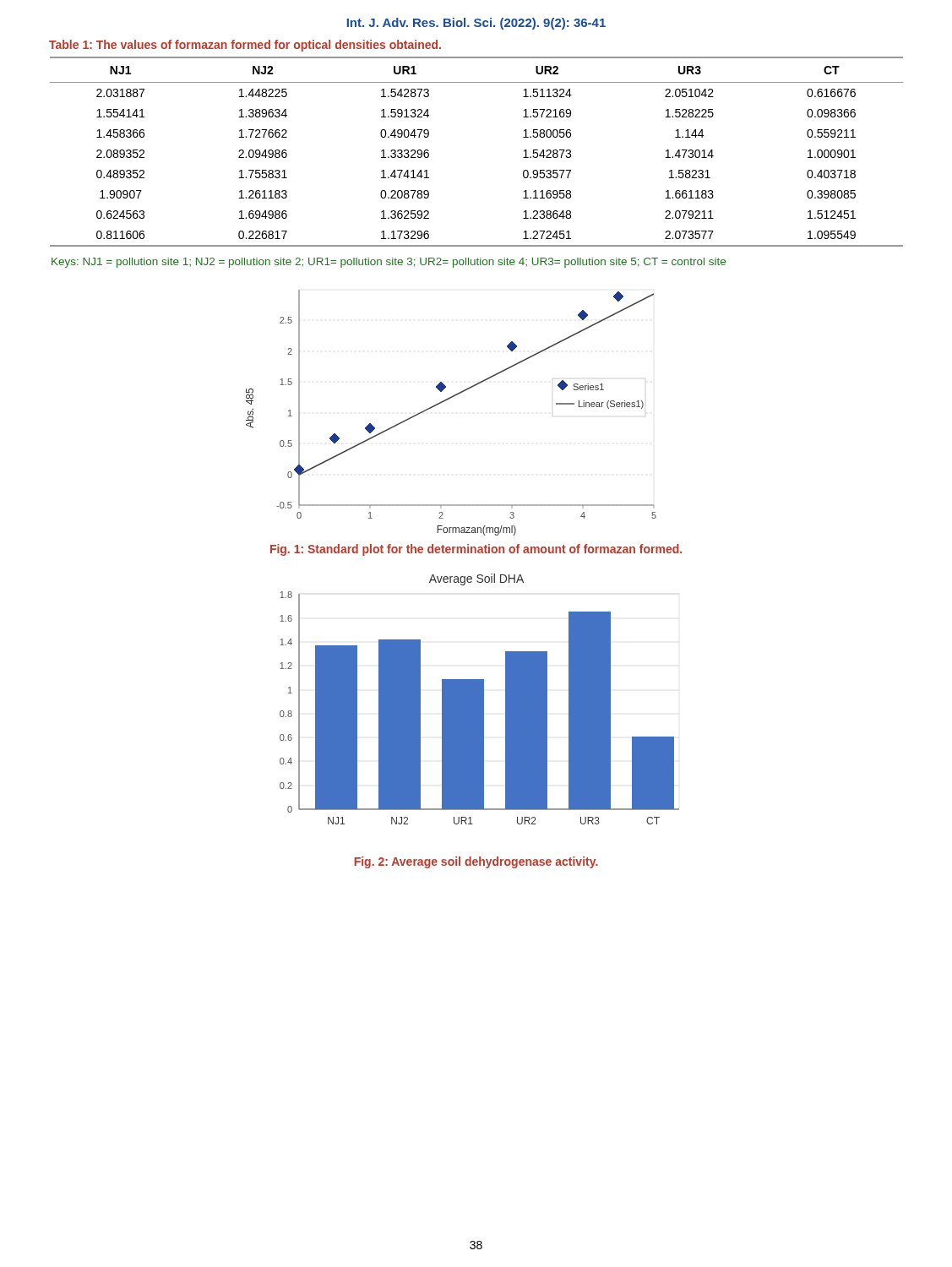Find the scatter plot
952x1267 pixels.
click(x=476, y=408)
